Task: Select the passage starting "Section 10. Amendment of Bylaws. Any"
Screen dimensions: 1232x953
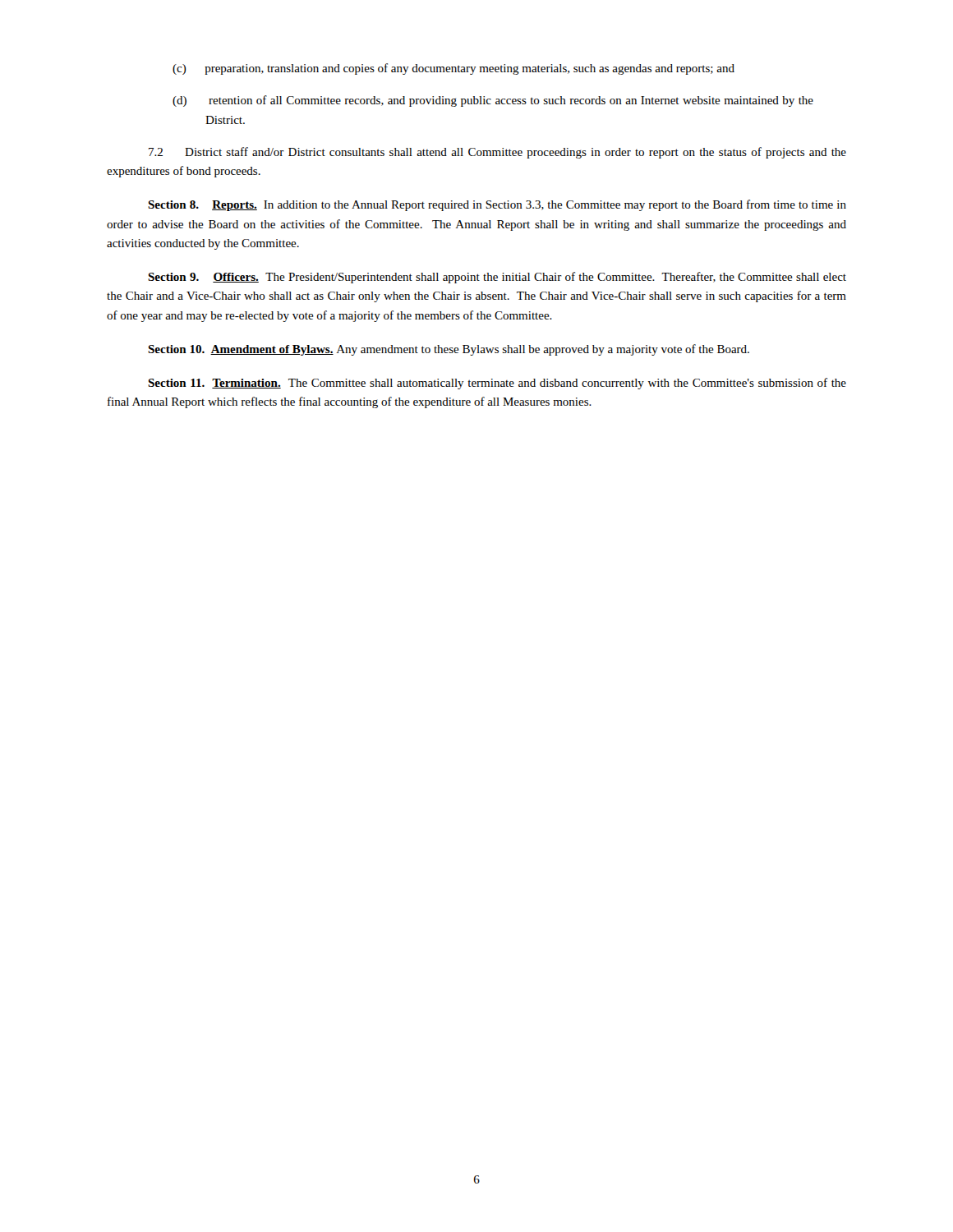Action: coord(449,349)
